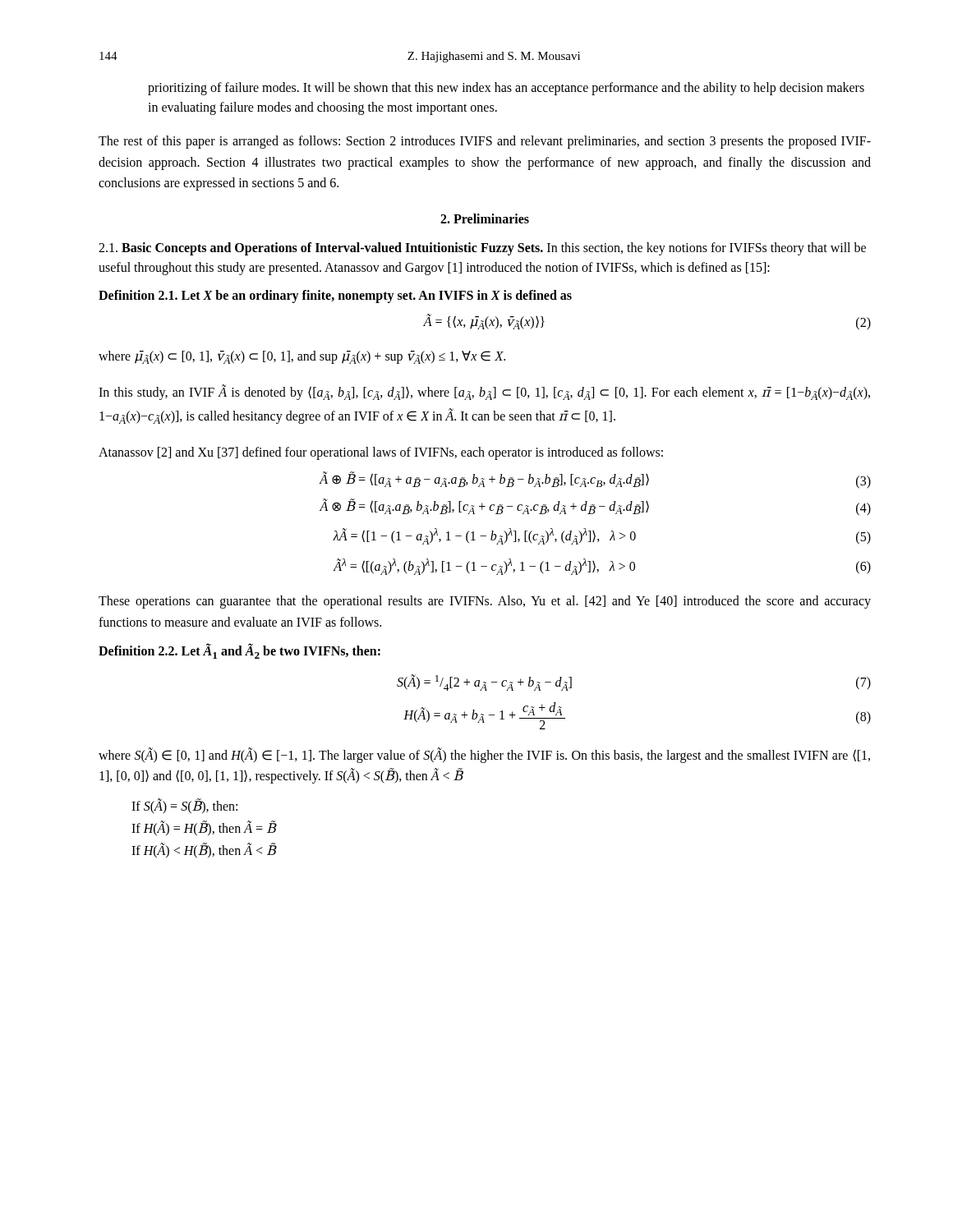Locate the element starting "Definition 2.1. Let X be an ordinary"
This screenshot has height=1232, width=953.
pyautogui.click(x=485, y=296)
